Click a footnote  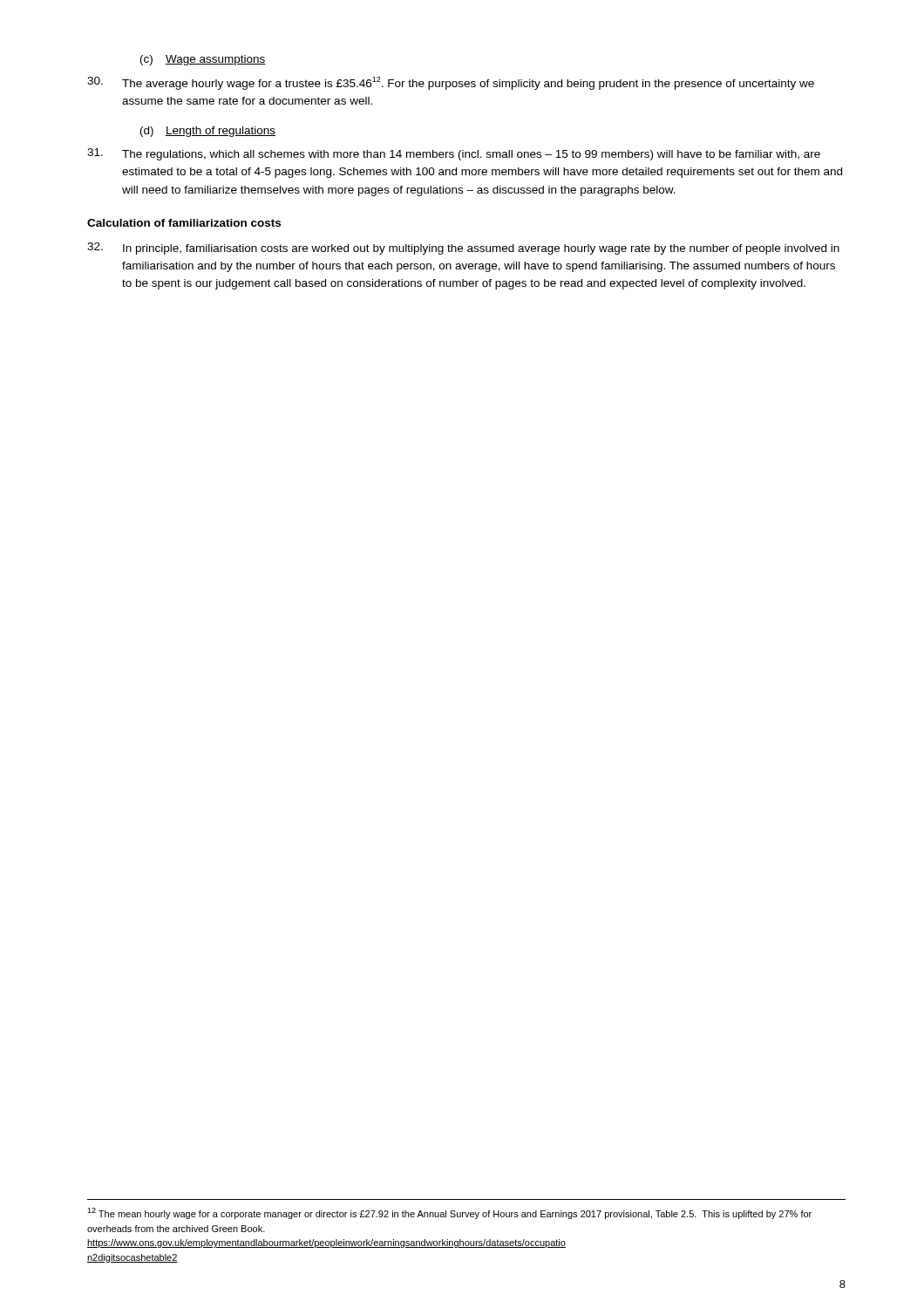coord(449,1234)
